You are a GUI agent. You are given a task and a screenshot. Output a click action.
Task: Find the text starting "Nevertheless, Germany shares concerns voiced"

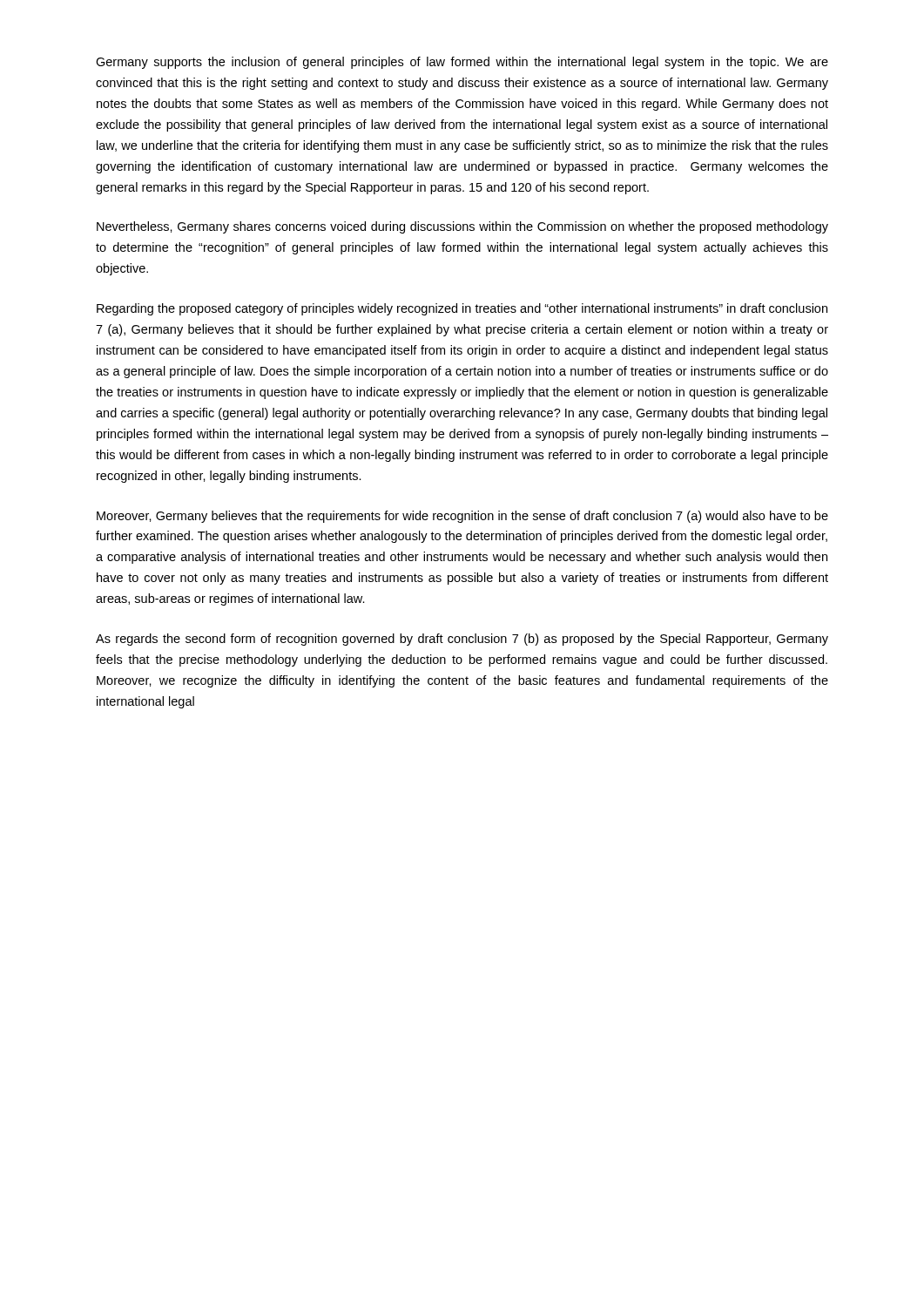click(462, 248)
